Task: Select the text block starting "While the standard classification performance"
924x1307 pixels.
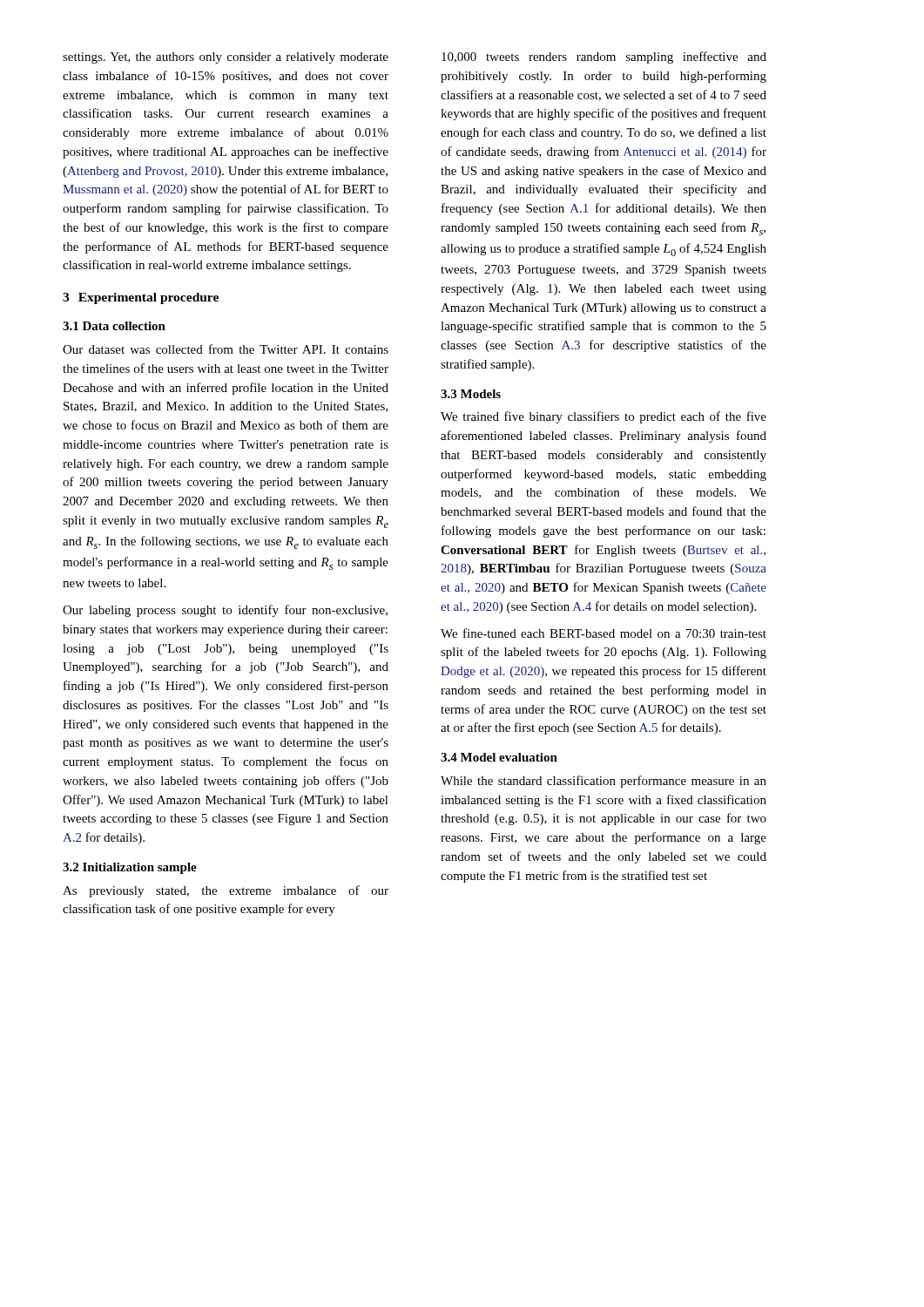Action: 604,829
